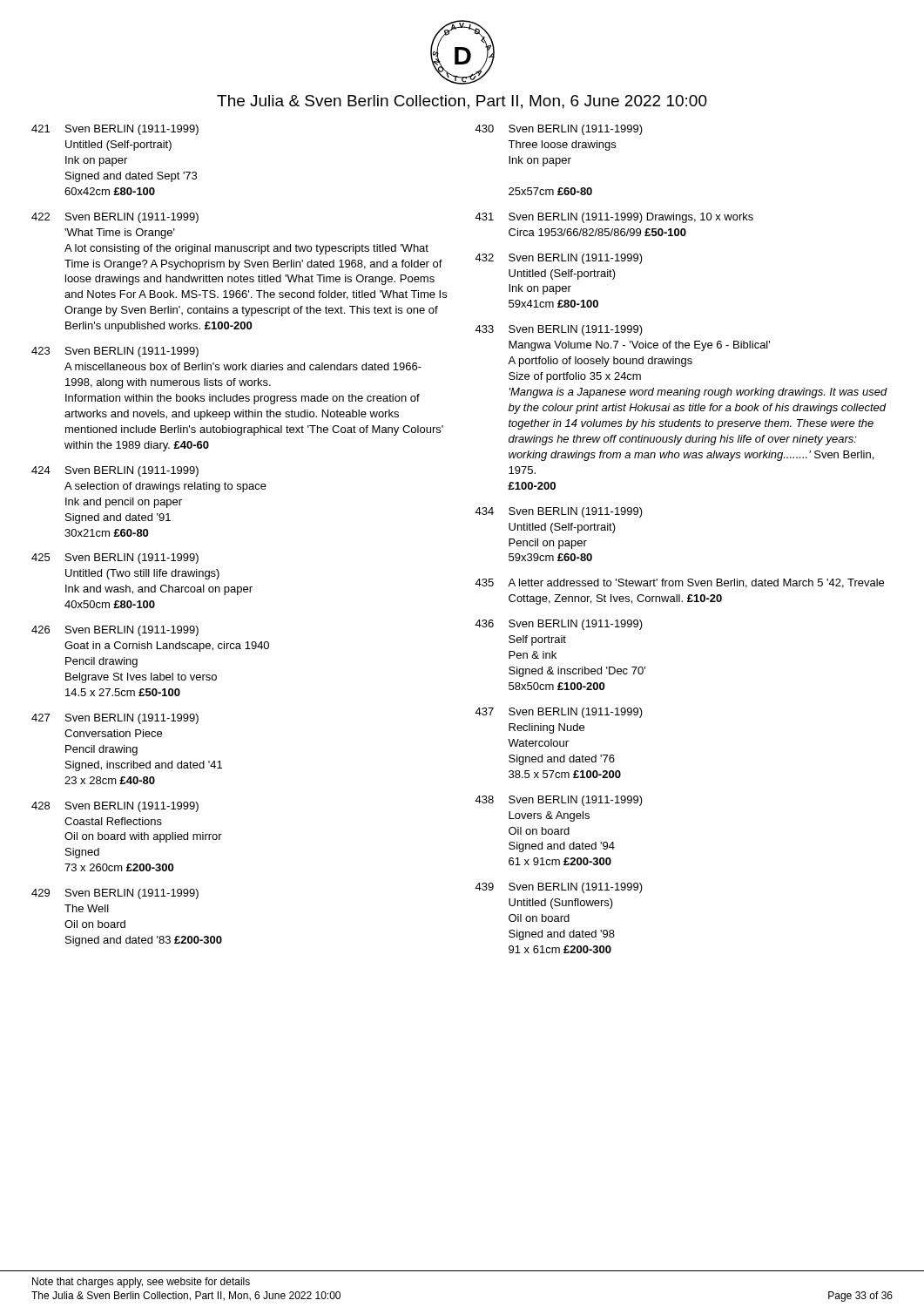
Task: Locate the block of text that opens with "432 Sven BERLIN (1911-1999)"
Action: 559,259
